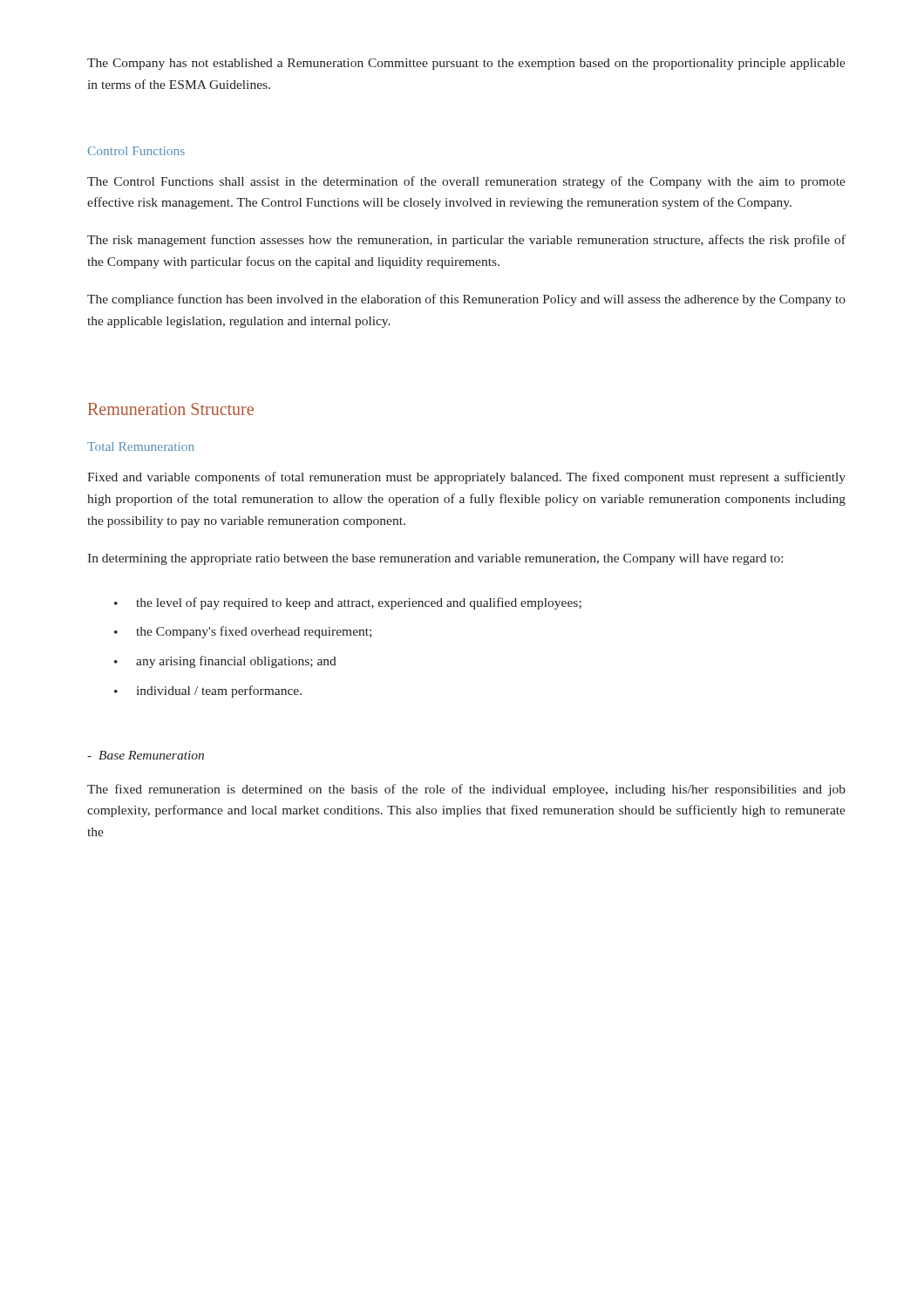This screenshot has width=924, height=1308.
Task: Click the passage that begins "The Company has not"
Action: [466, 73]
